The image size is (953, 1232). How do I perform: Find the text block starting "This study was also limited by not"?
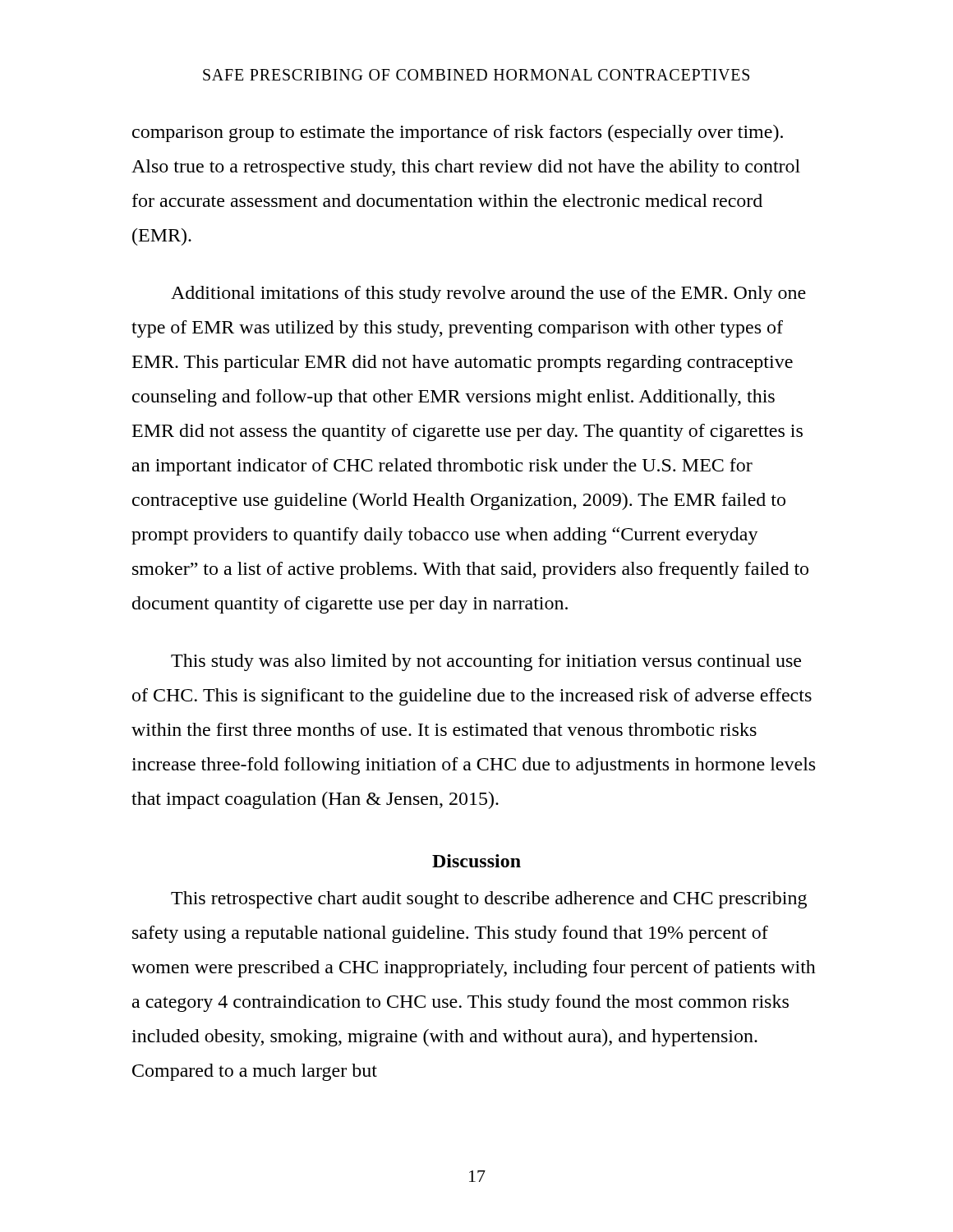point(476,729)
